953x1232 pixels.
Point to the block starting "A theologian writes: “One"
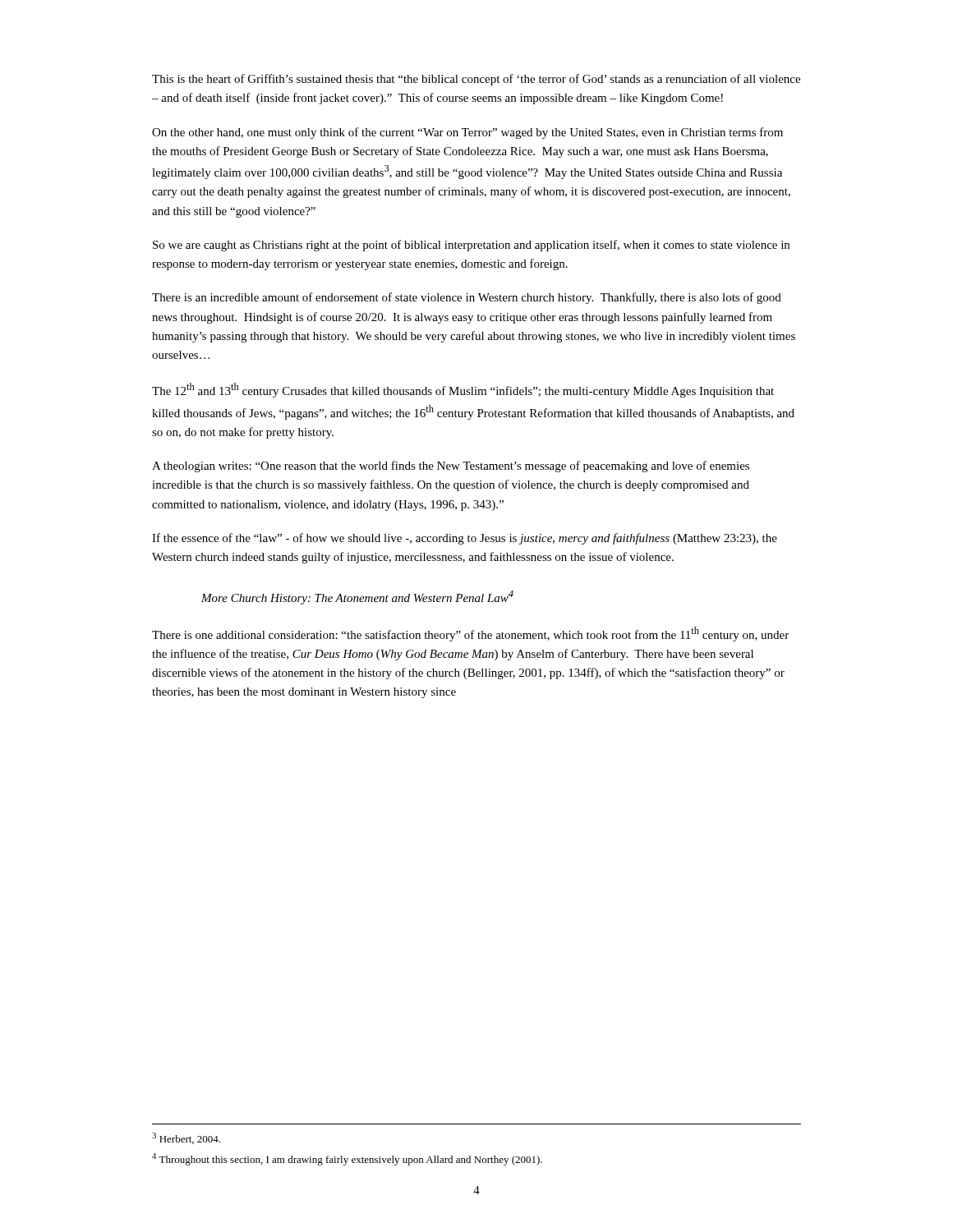click(x=451, y=485)
